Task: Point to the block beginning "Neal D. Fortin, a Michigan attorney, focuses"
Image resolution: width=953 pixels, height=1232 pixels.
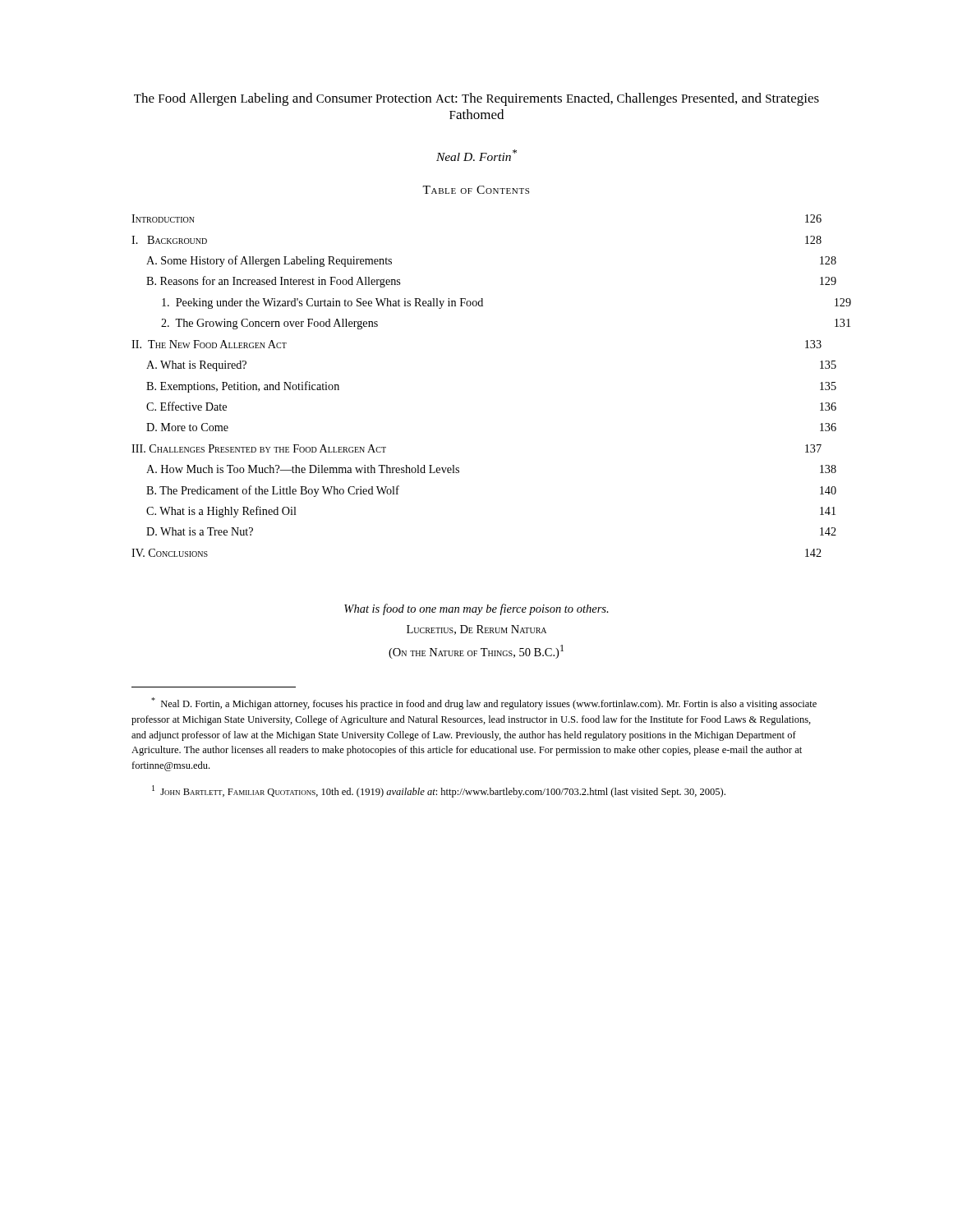Action: [x=474, y=734]
